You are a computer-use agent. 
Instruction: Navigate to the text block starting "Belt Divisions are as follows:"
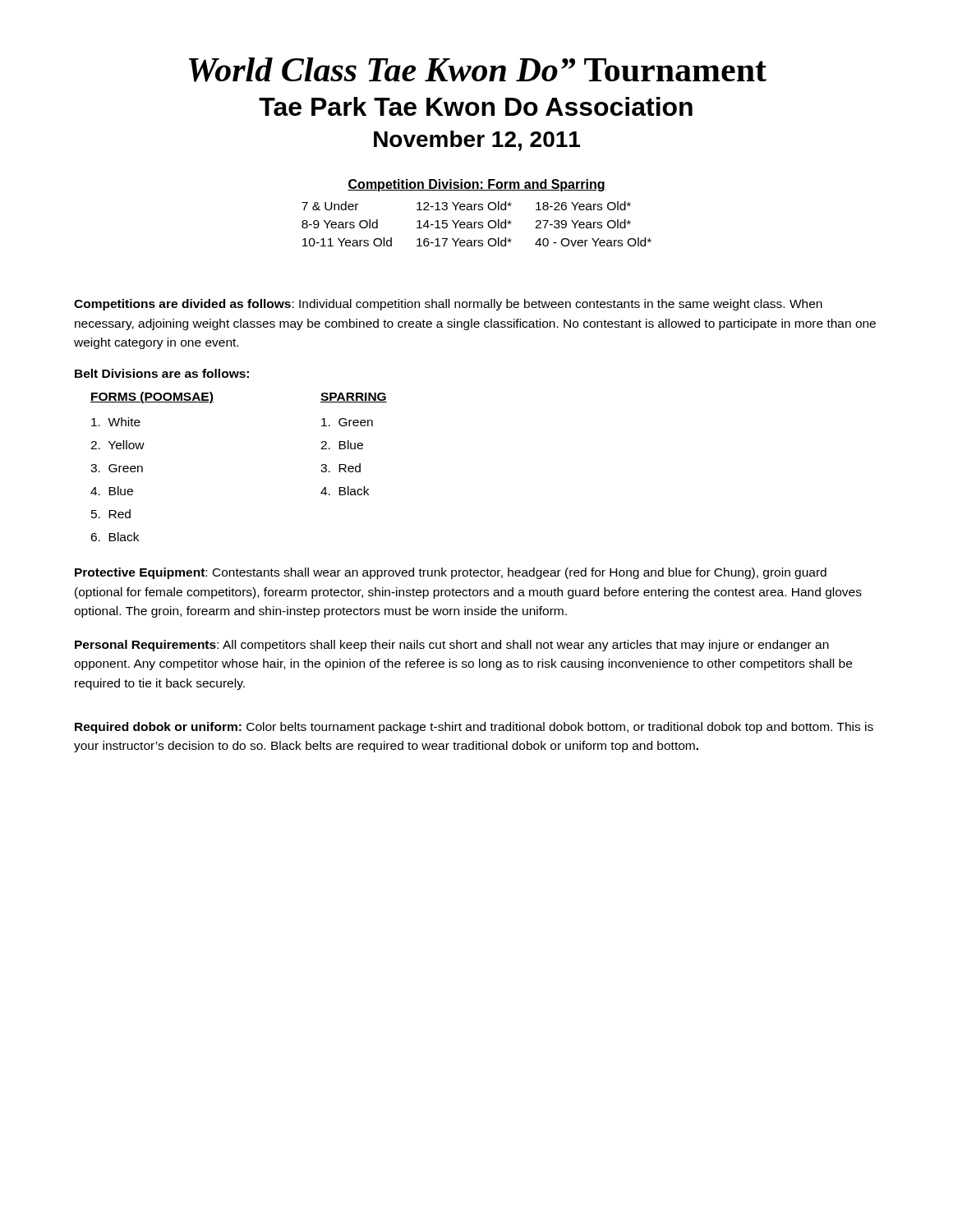162,373
